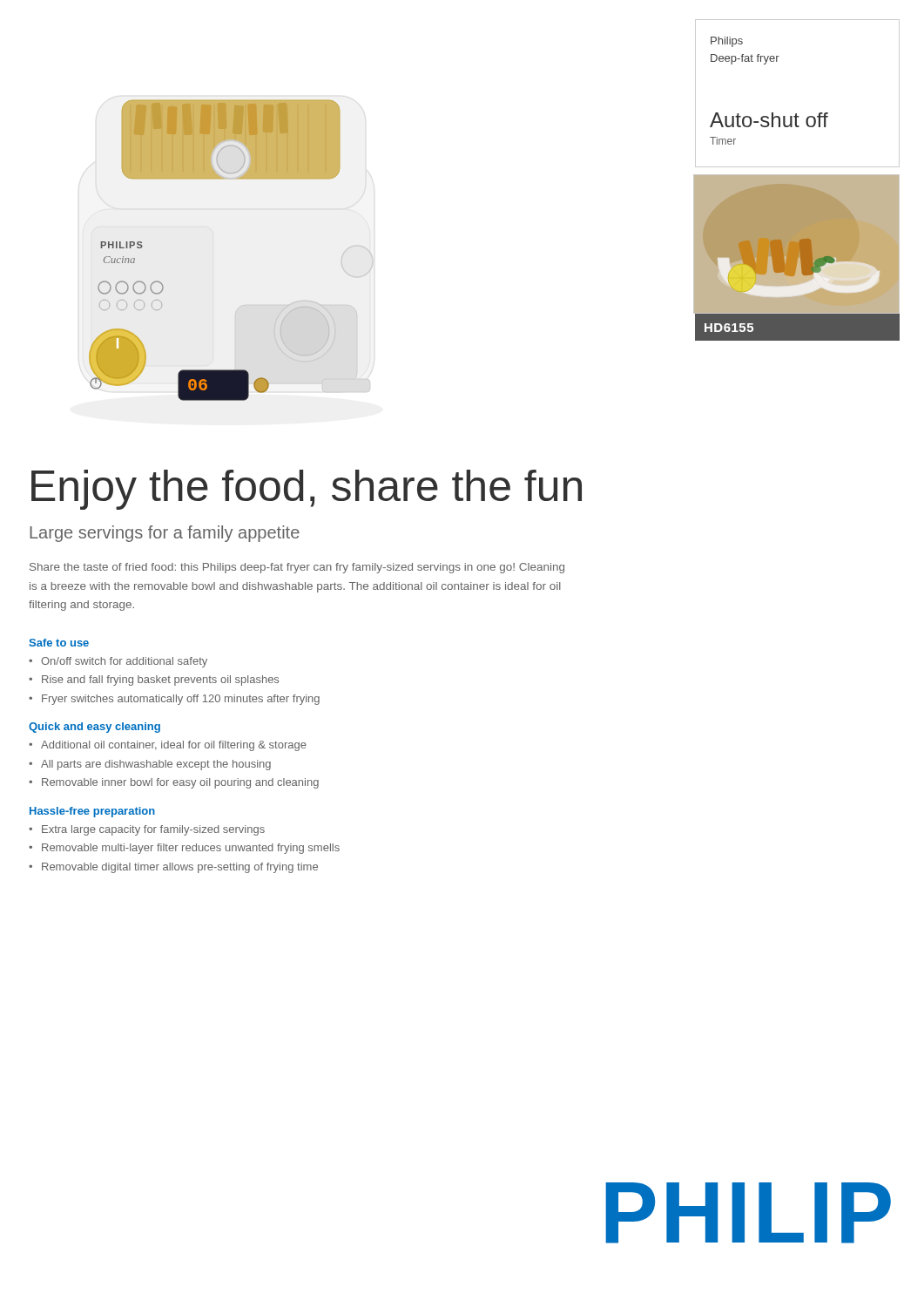Click on the text block starting "Large servings for a family appetite"
Viewport: 924px width, 1307px height.
coord(290,533)
